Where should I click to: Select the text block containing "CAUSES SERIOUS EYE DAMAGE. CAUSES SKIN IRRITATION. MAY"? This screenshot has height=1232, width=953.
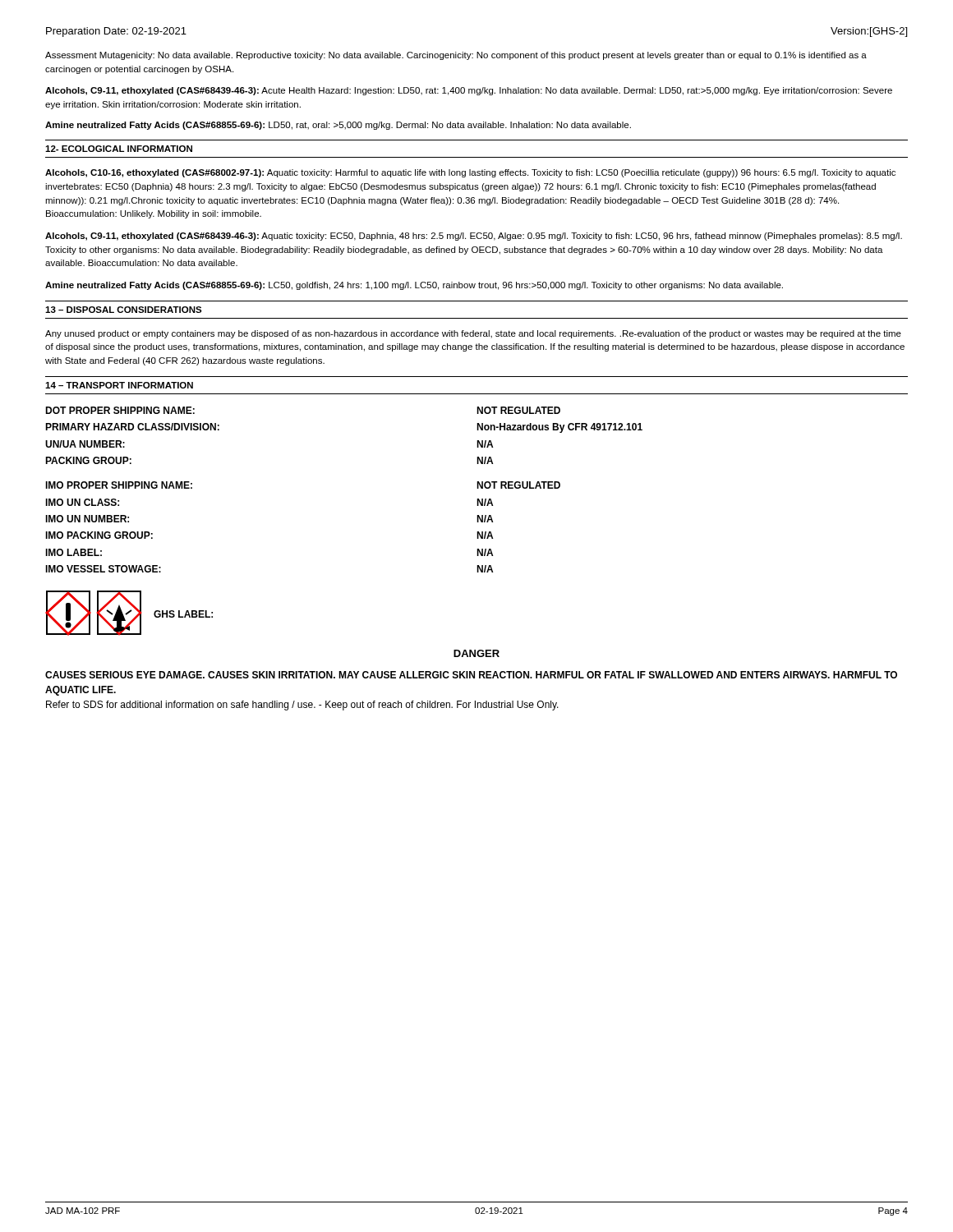[x=471, y=690]
